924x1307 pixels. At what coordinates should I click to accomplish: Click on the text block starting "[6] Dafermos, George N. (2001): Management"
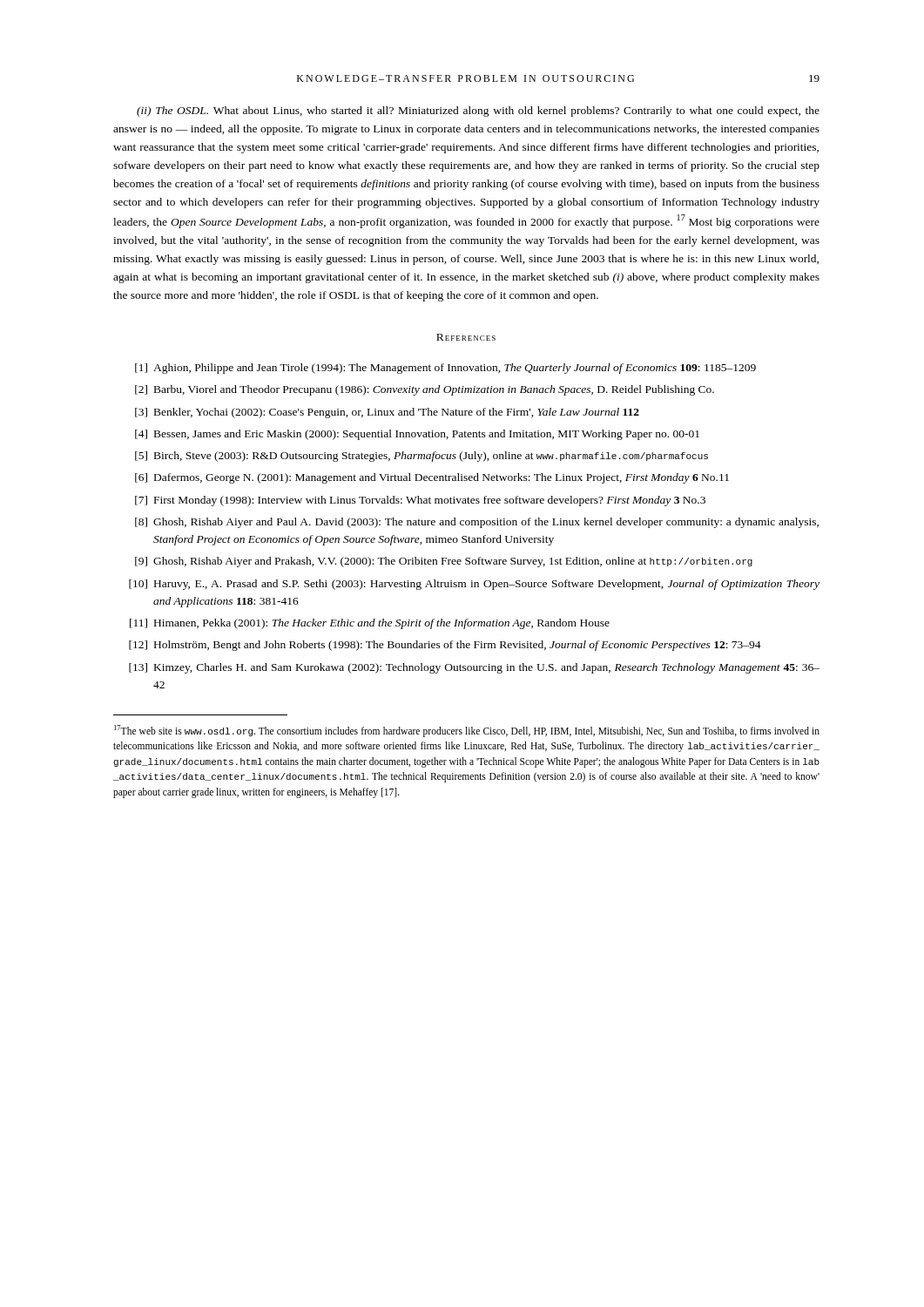pyautogui.click(x=466, y=478)
